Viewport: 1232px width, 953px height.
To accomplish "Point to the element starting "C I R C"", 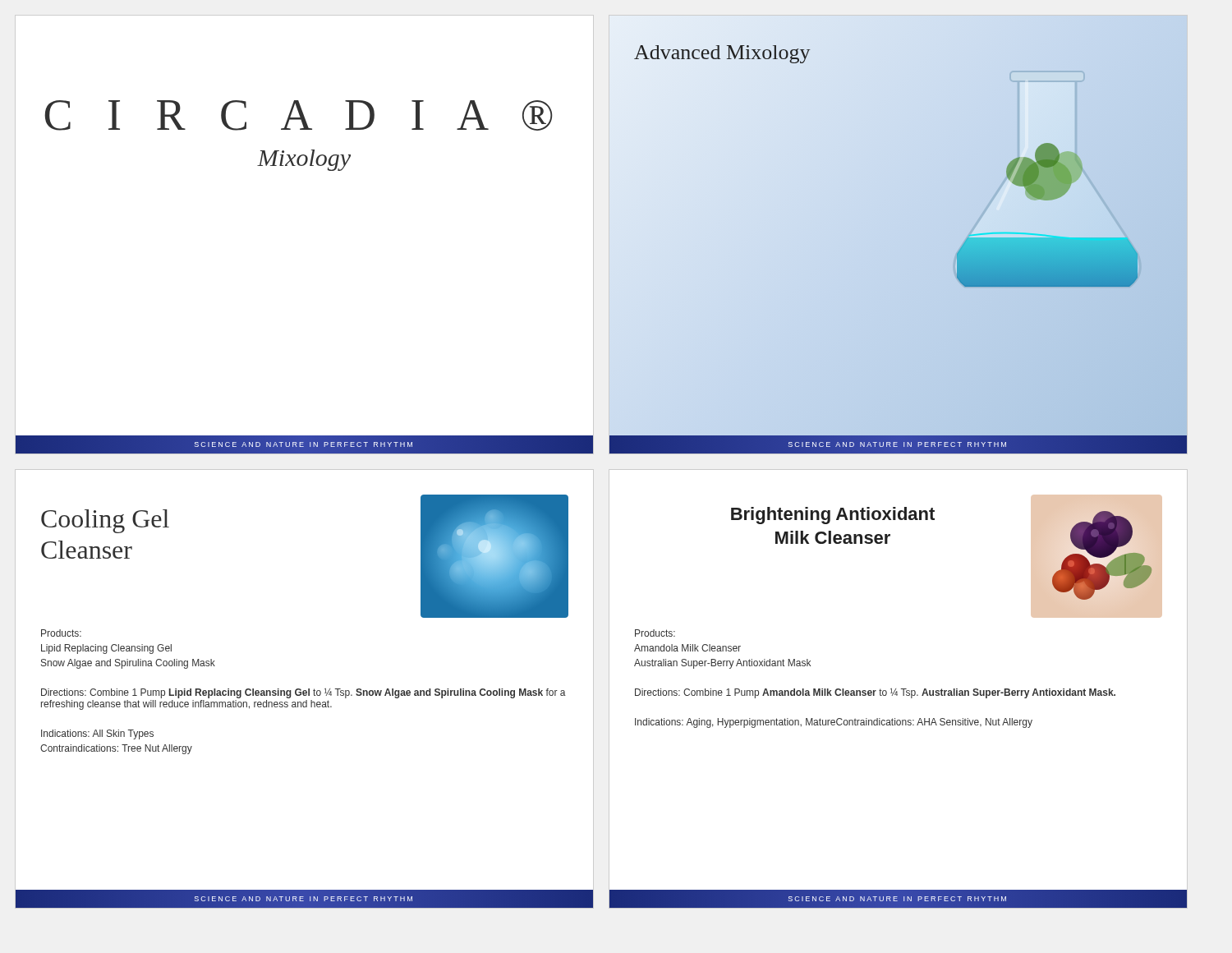I will tap(304, 131).
